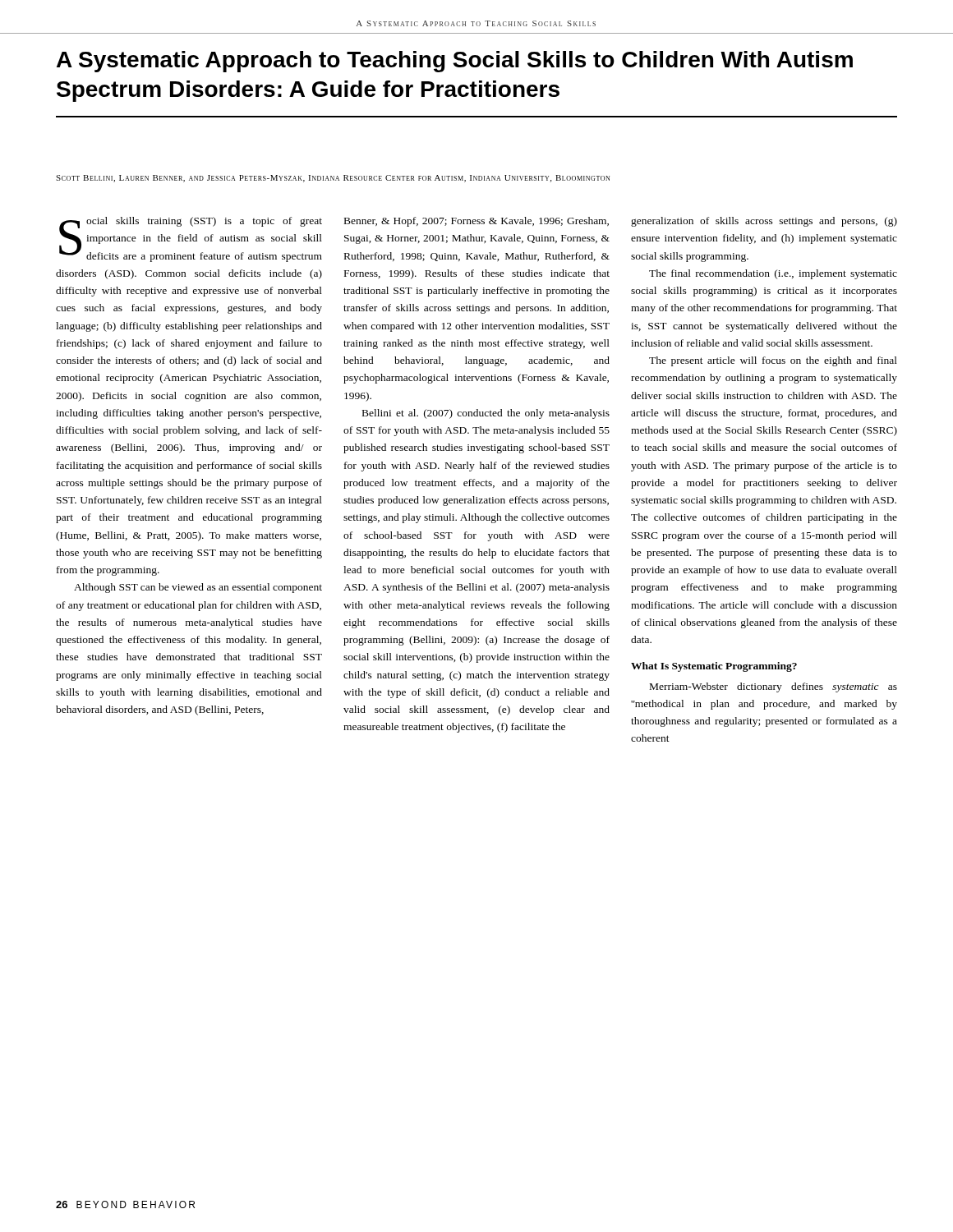Screen dimensions: 1232x953
Task: Locate the text block that says "Benner, & Hopf, 2007; Forness"
Action: [x=476, y=474]
